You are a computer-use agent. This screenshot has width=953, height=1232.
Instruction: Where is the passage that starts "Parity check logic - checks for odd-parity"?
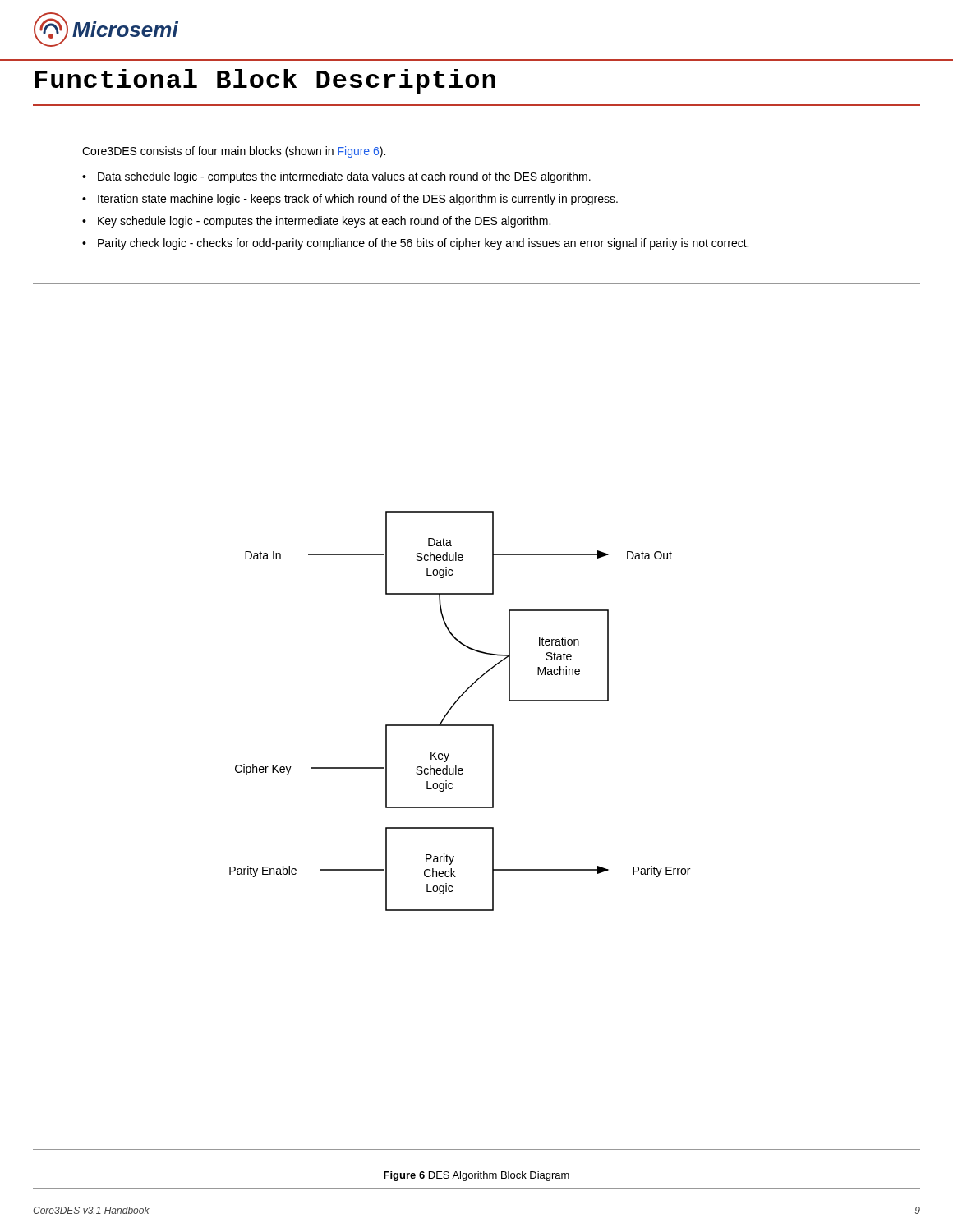[423, 243]
